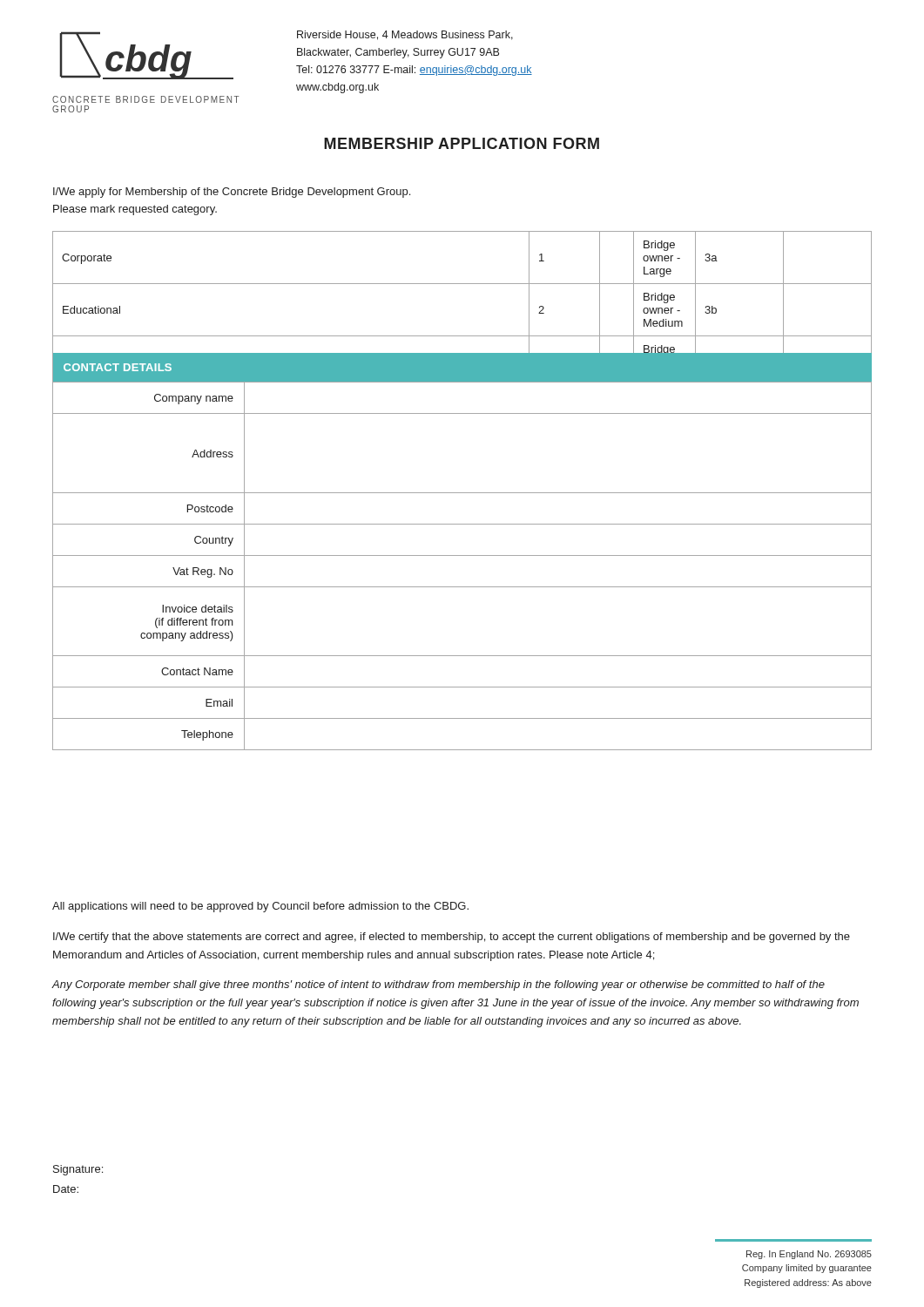Click on the text block that reads "I/We certify that the above statements"
Image resolution: width=924 pixels, height=1307 pixels.
[x=462, y=946]
